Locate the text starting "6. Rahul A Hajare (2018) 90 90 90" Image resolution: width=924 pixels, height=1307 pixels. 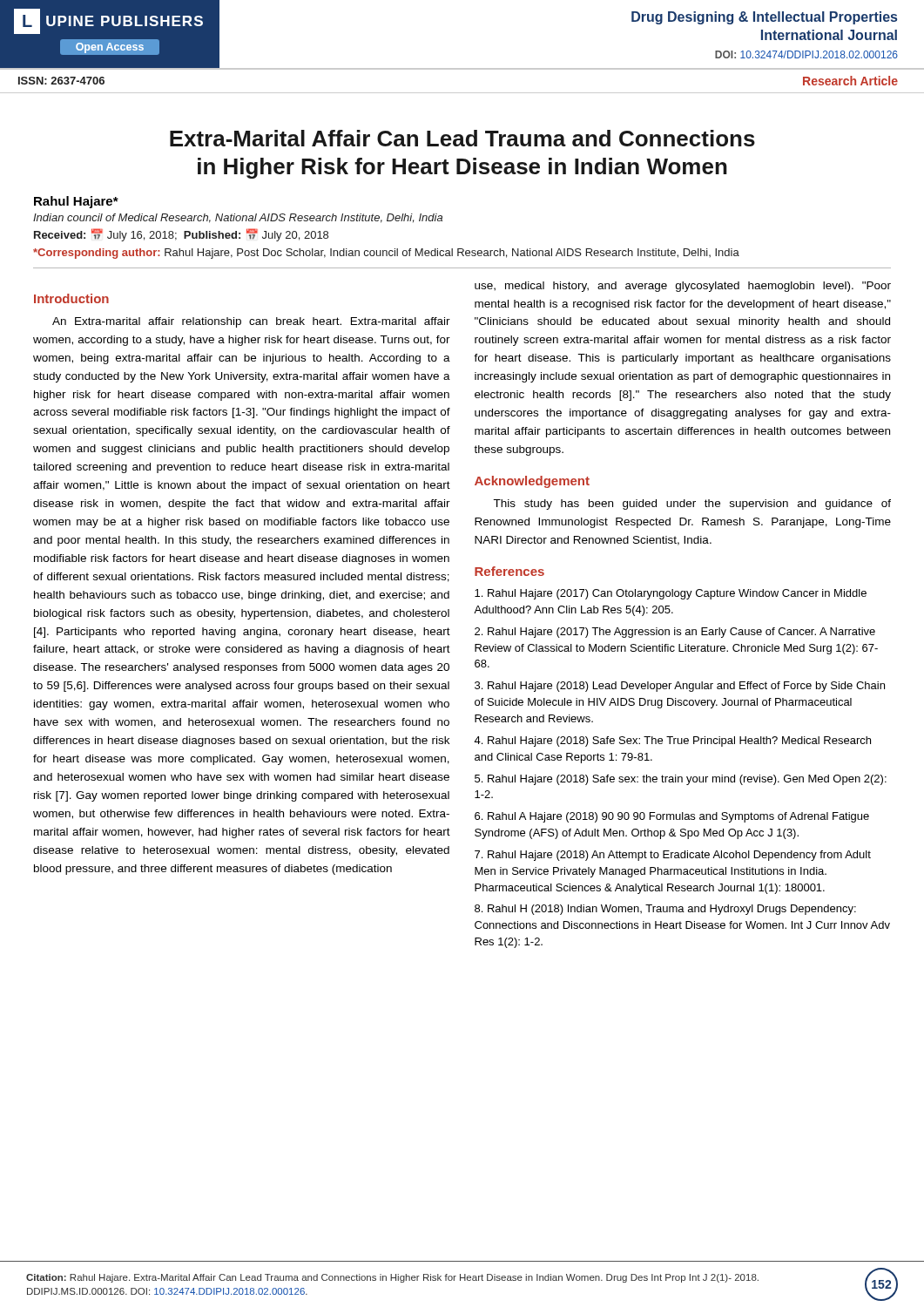point(672,824)
